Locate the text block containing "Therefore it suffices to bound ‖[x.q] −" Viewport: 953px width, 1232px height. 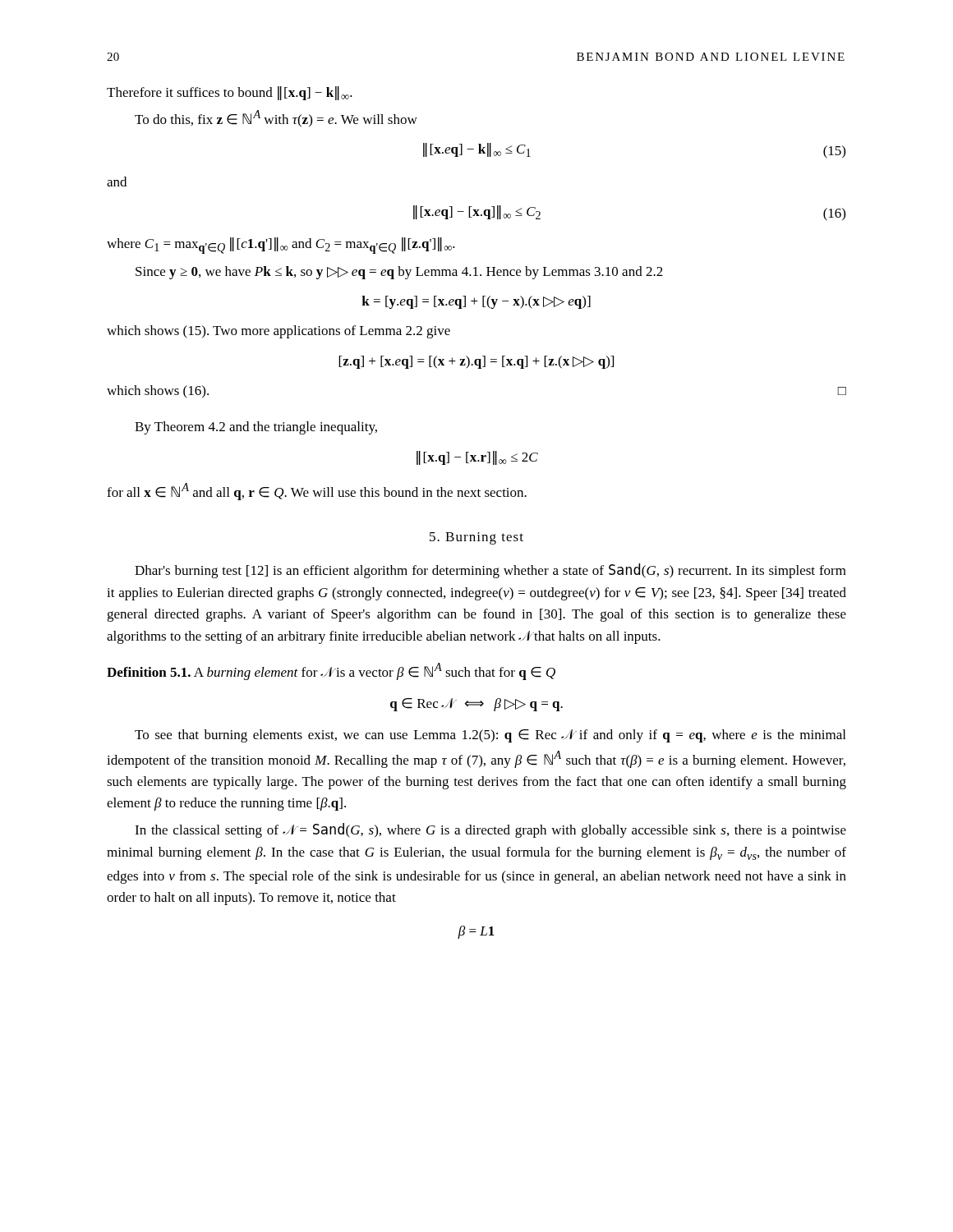pyautogui.click(x=230, y=93)
